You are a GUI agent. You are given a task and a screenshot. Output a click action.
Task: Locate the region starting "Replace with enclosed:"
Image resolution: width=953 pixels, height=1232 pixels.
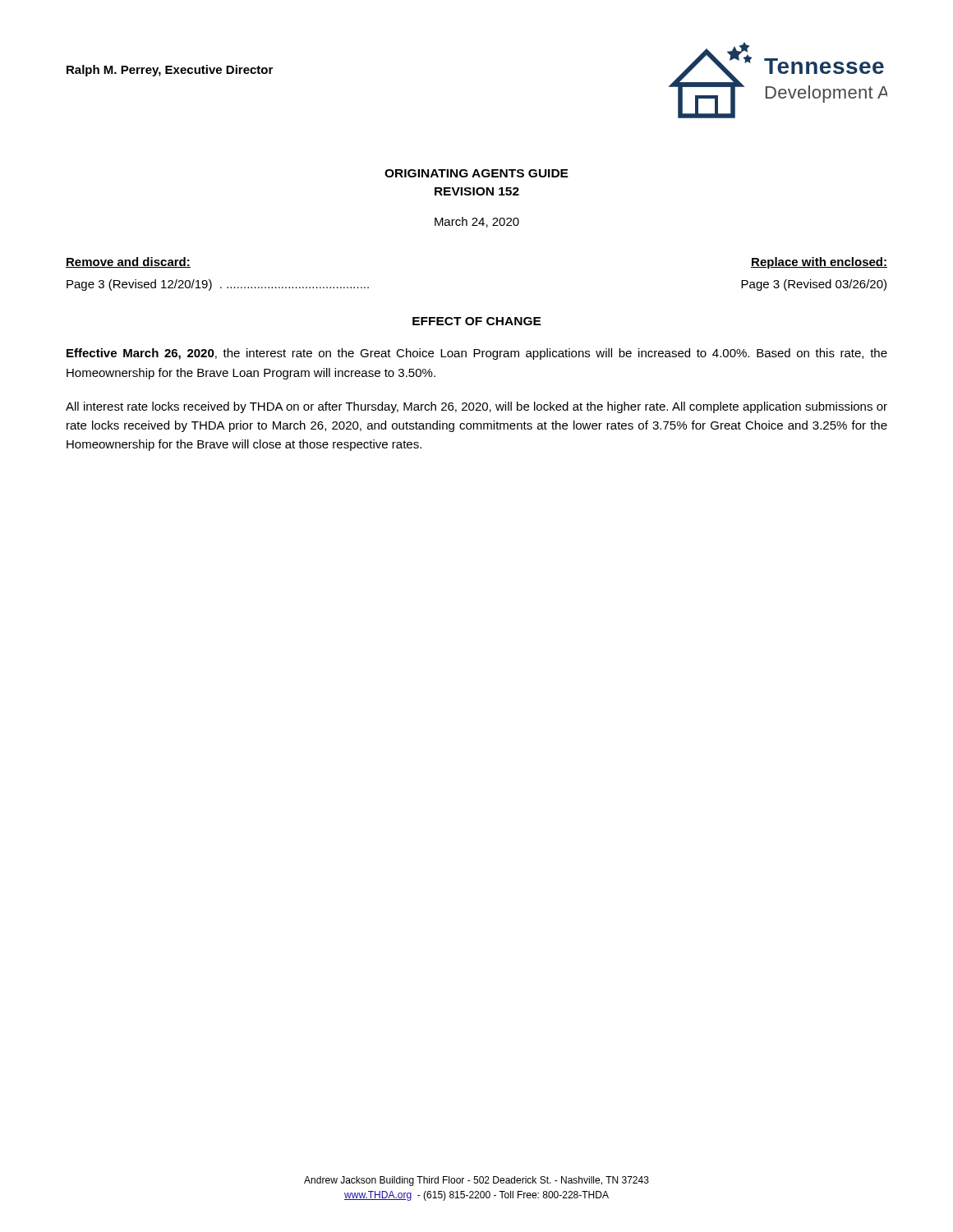[x=819, y=262]
